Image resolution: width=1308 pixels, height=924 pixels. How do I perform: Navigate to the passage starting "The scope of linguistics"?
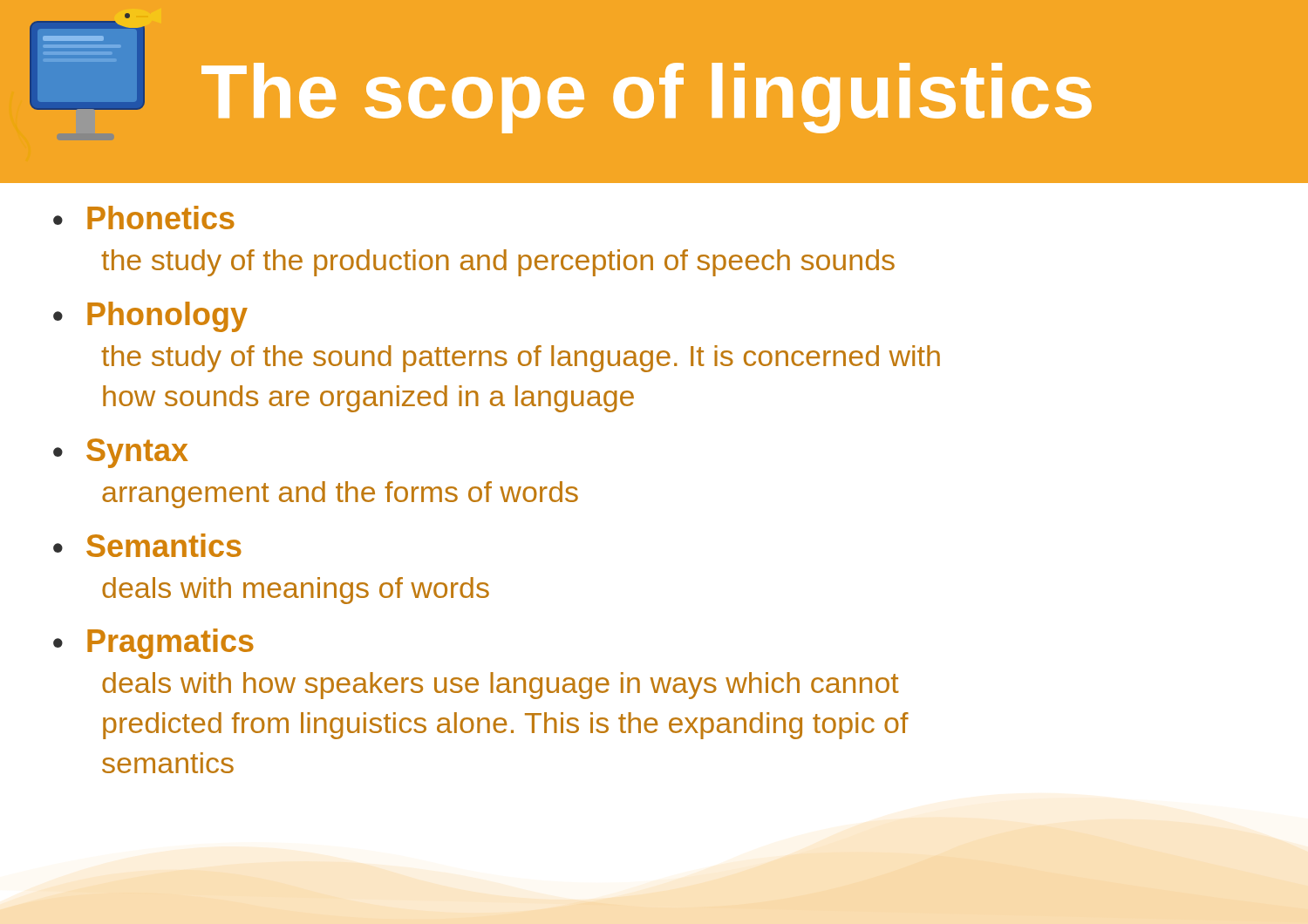pos(648,91)
